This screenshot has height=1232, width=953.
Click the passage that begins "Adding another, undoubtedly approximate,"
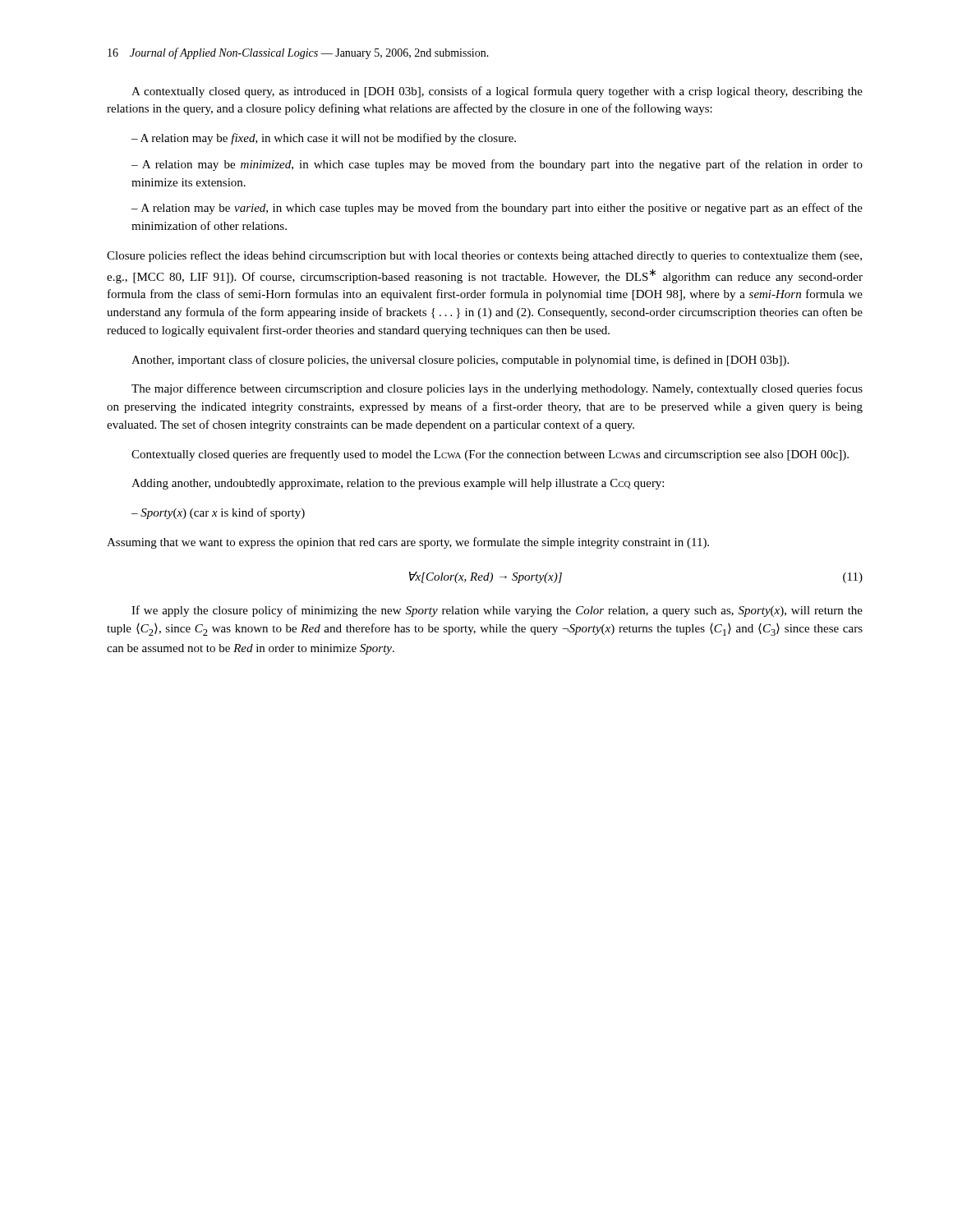pos(485,484)
